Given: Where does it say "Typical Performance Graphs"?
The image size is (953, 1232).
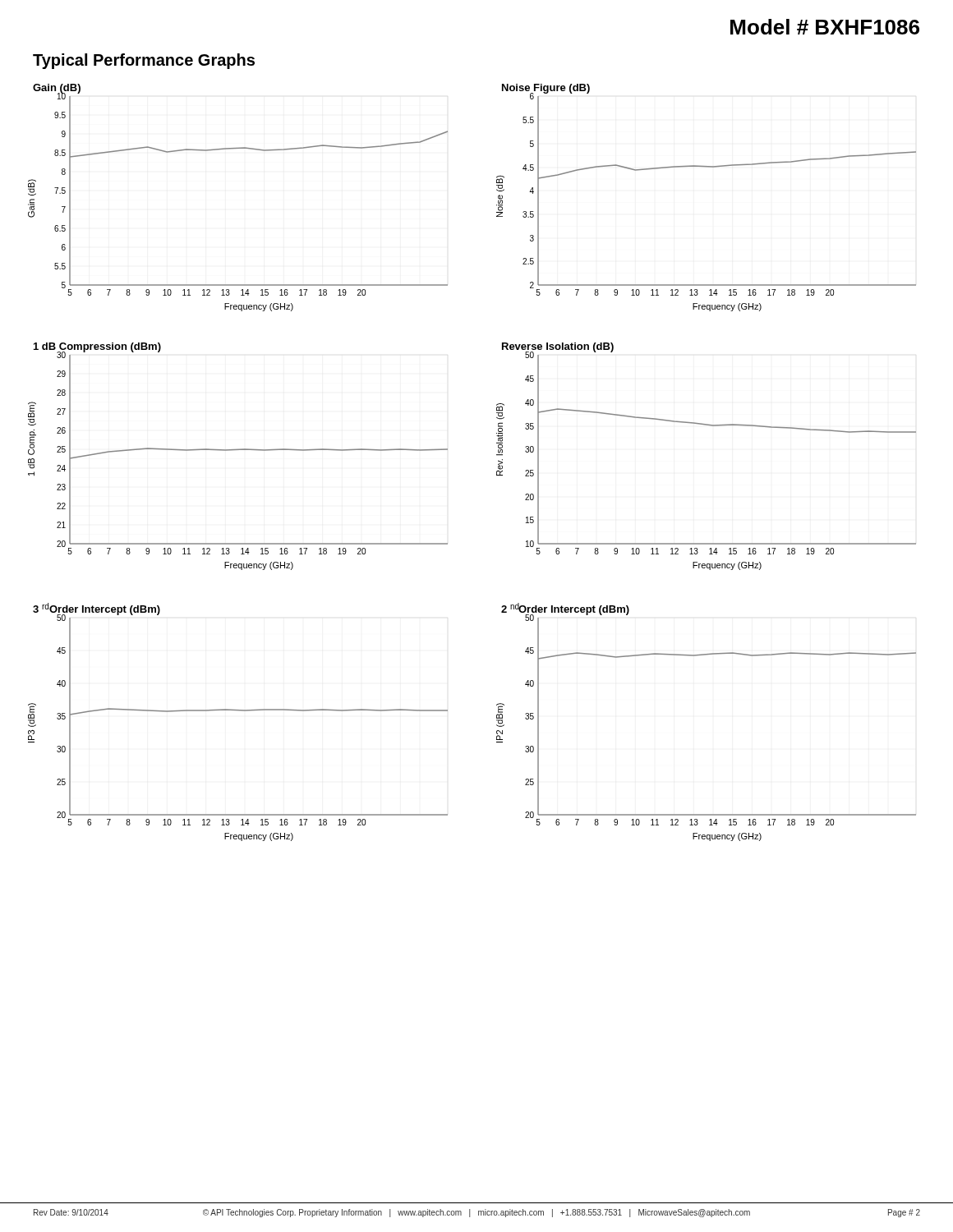Looking at the screenshot, I should [144, 60].
